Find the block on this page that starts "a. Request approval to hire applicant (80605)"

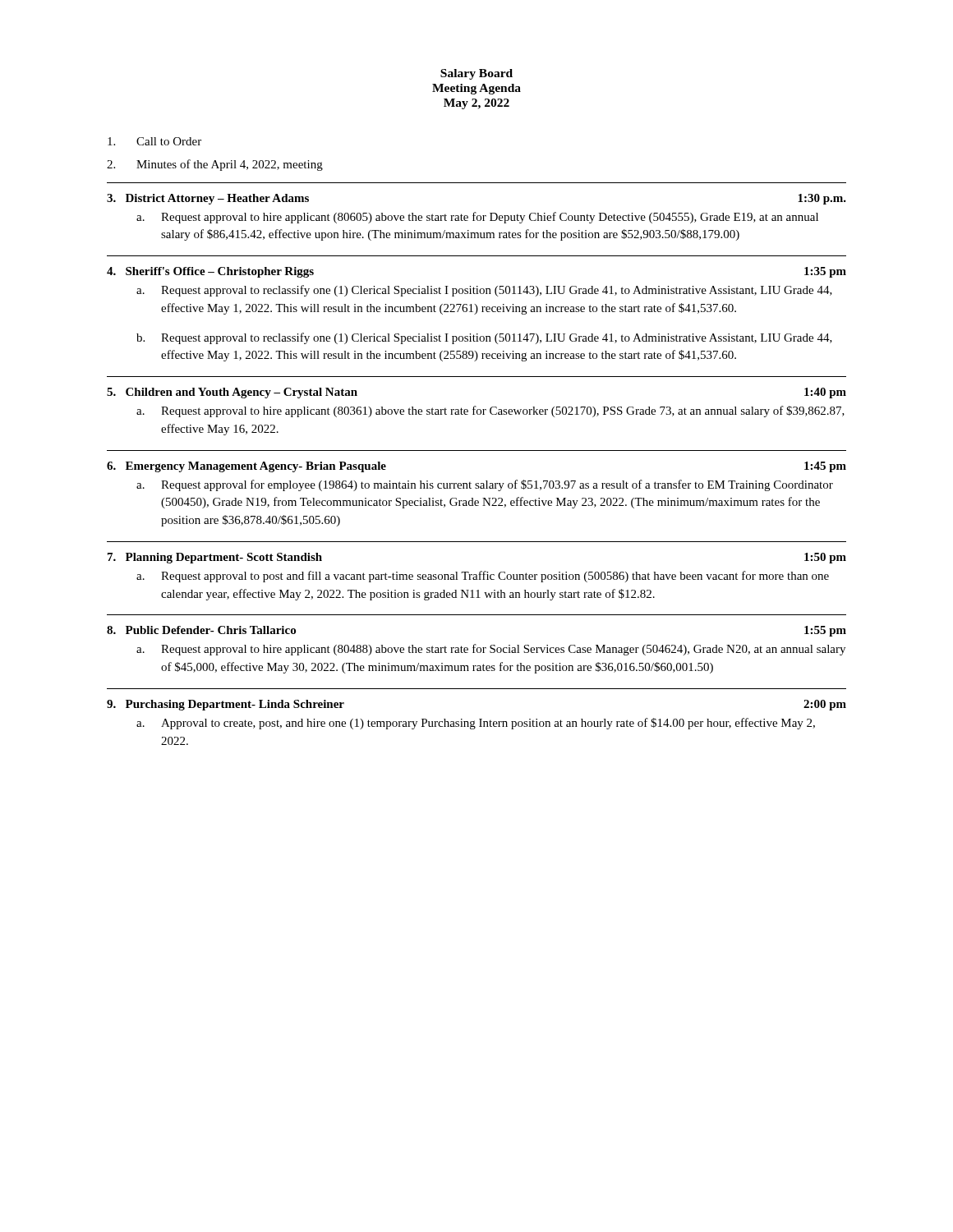491,226
